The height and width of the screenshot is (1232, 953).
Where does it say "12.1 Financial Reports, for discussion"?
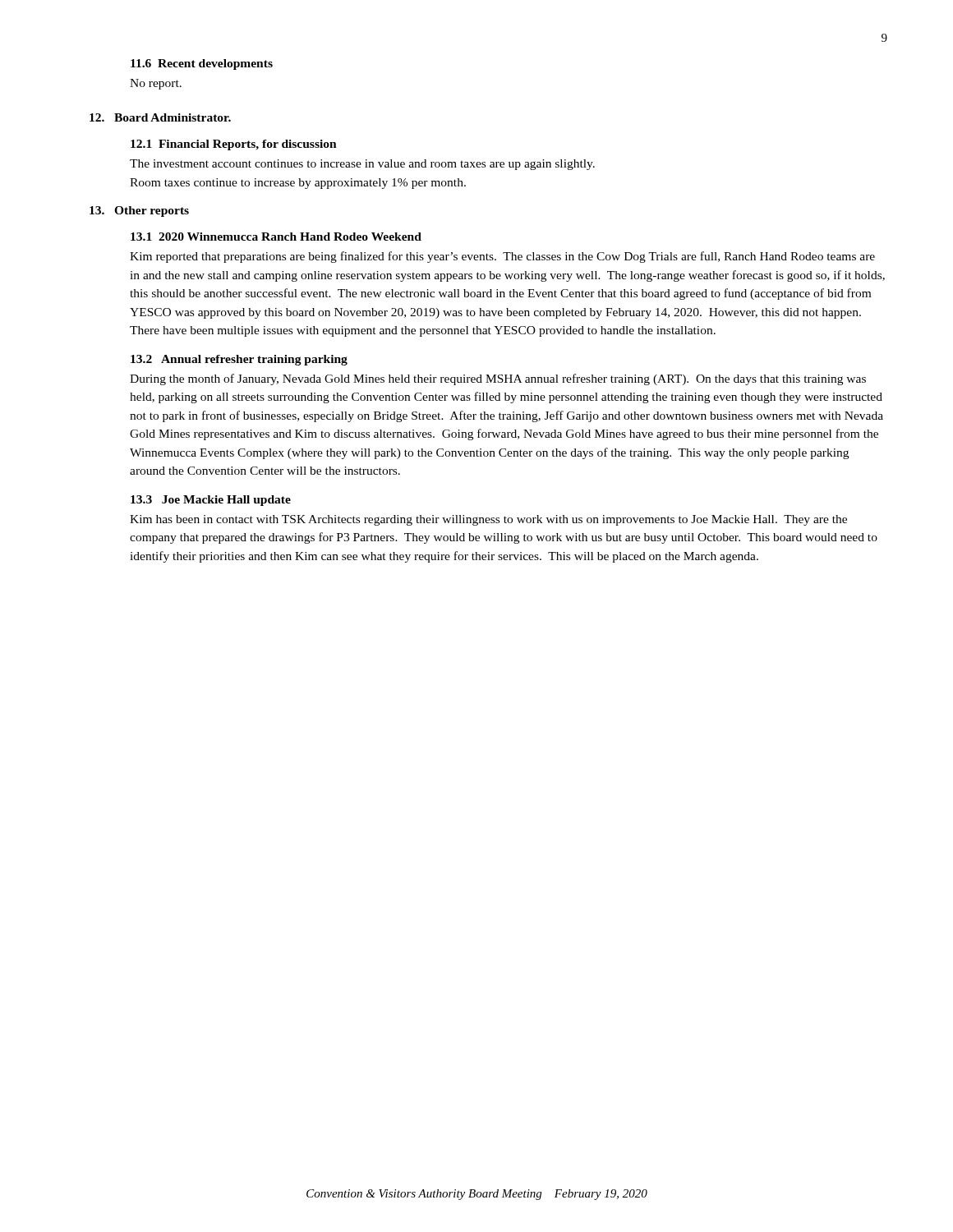[x=233, y=144]
